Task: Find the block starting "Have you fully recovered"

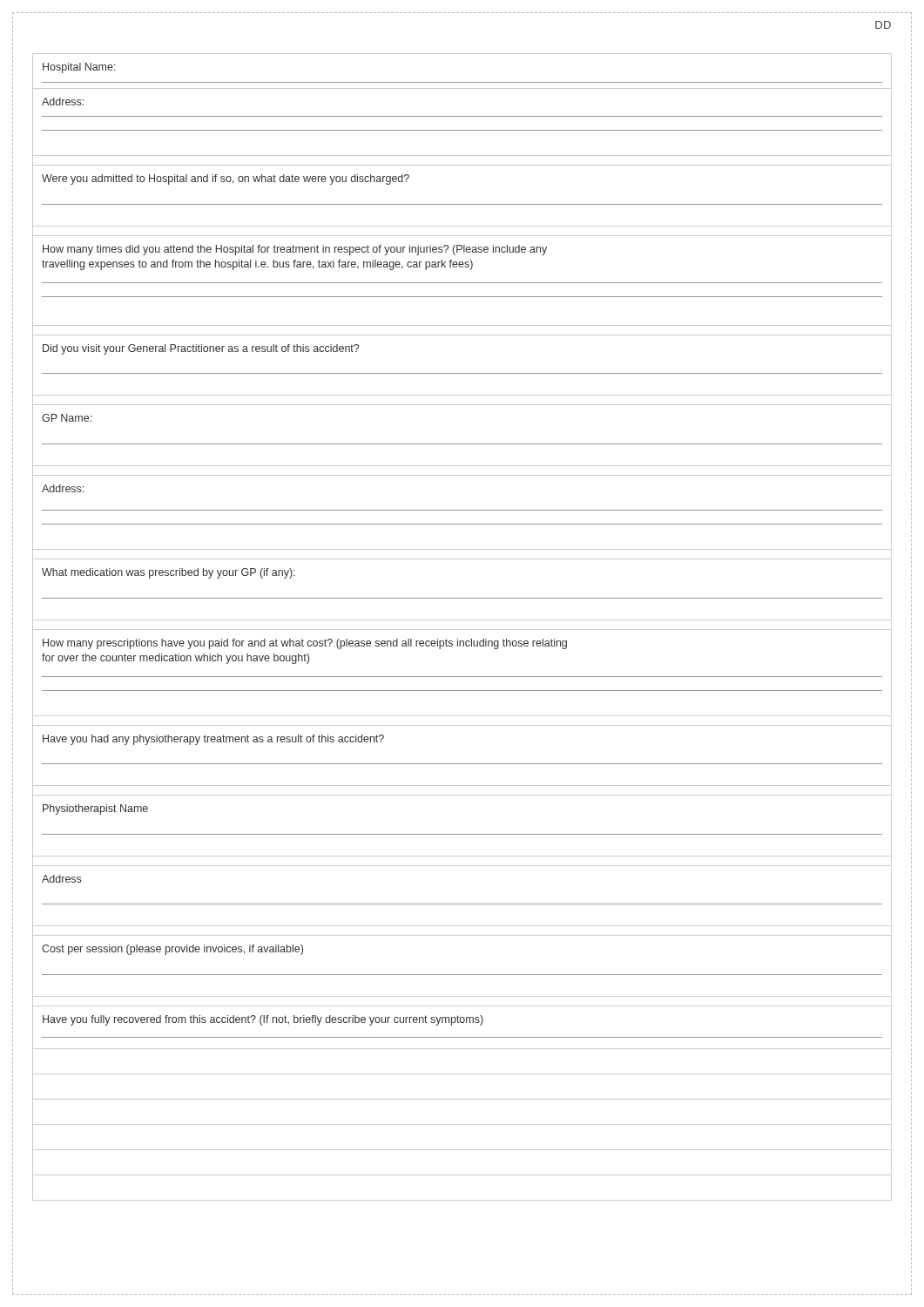Action: 462,1025
